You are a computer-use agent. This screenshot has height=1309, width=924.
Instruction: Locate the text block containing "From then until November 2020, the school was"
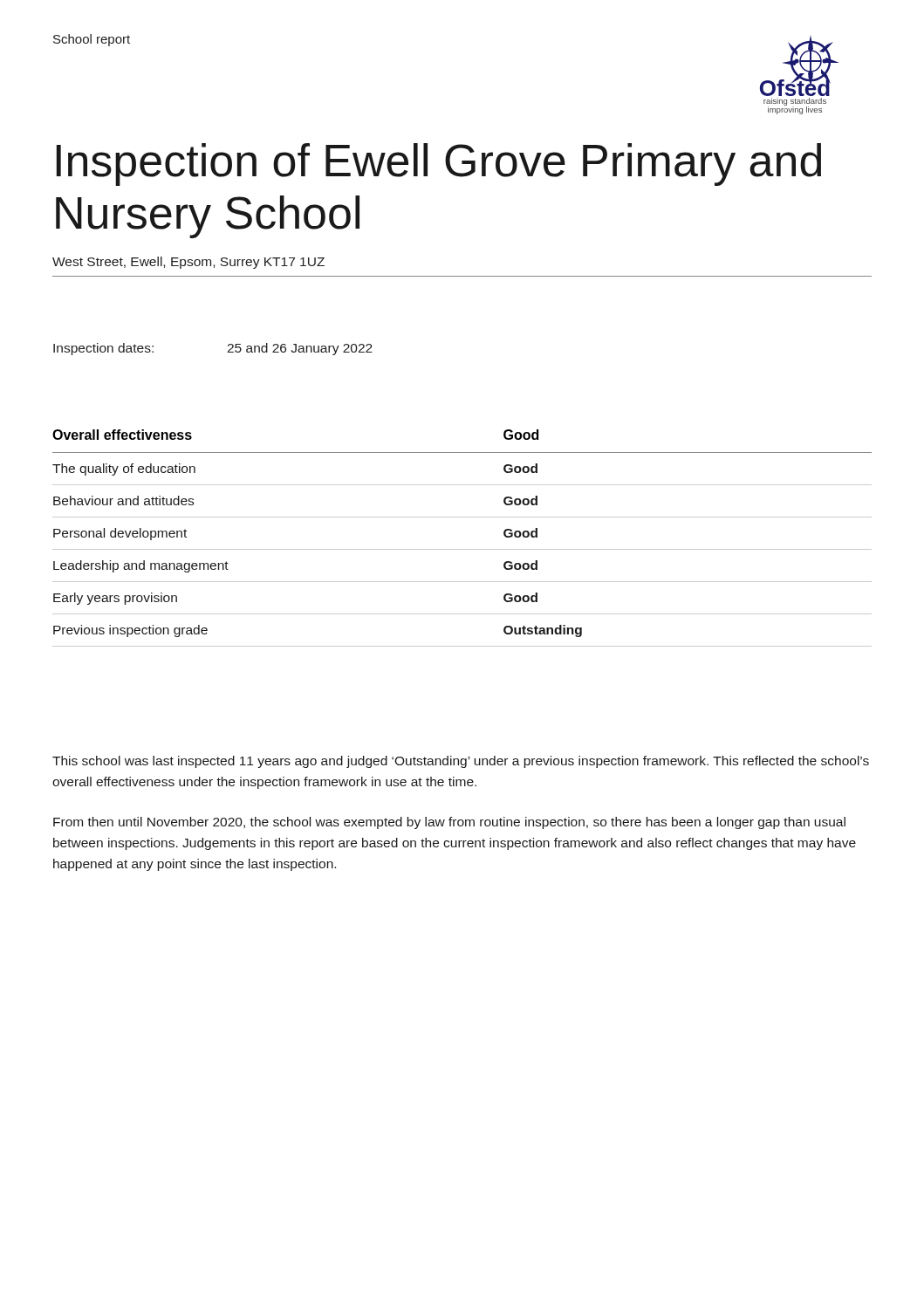click(x=454, y=843)
